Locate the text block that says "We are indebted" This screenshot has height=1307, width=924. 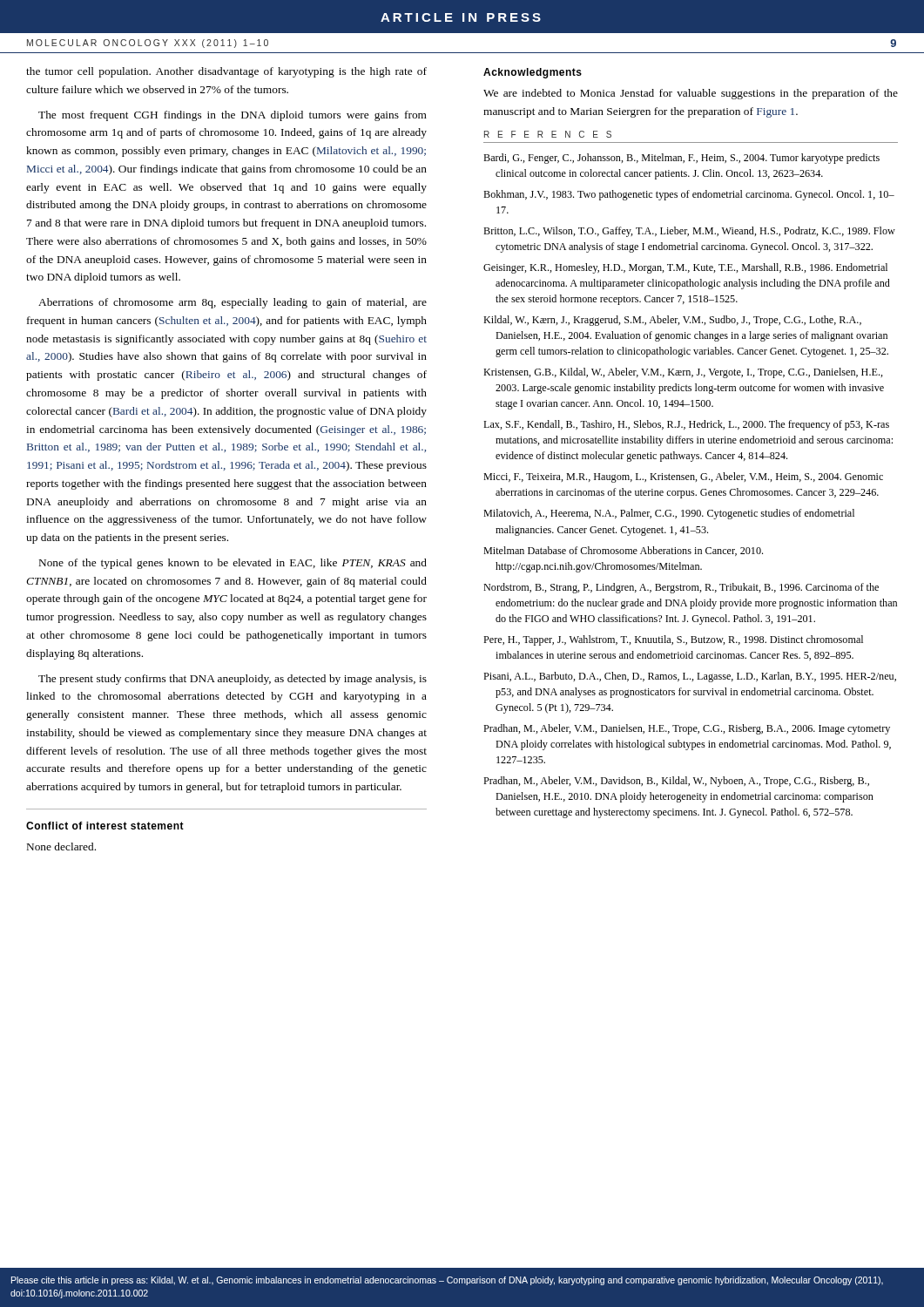pyautogui.click(x=691, y=103)
